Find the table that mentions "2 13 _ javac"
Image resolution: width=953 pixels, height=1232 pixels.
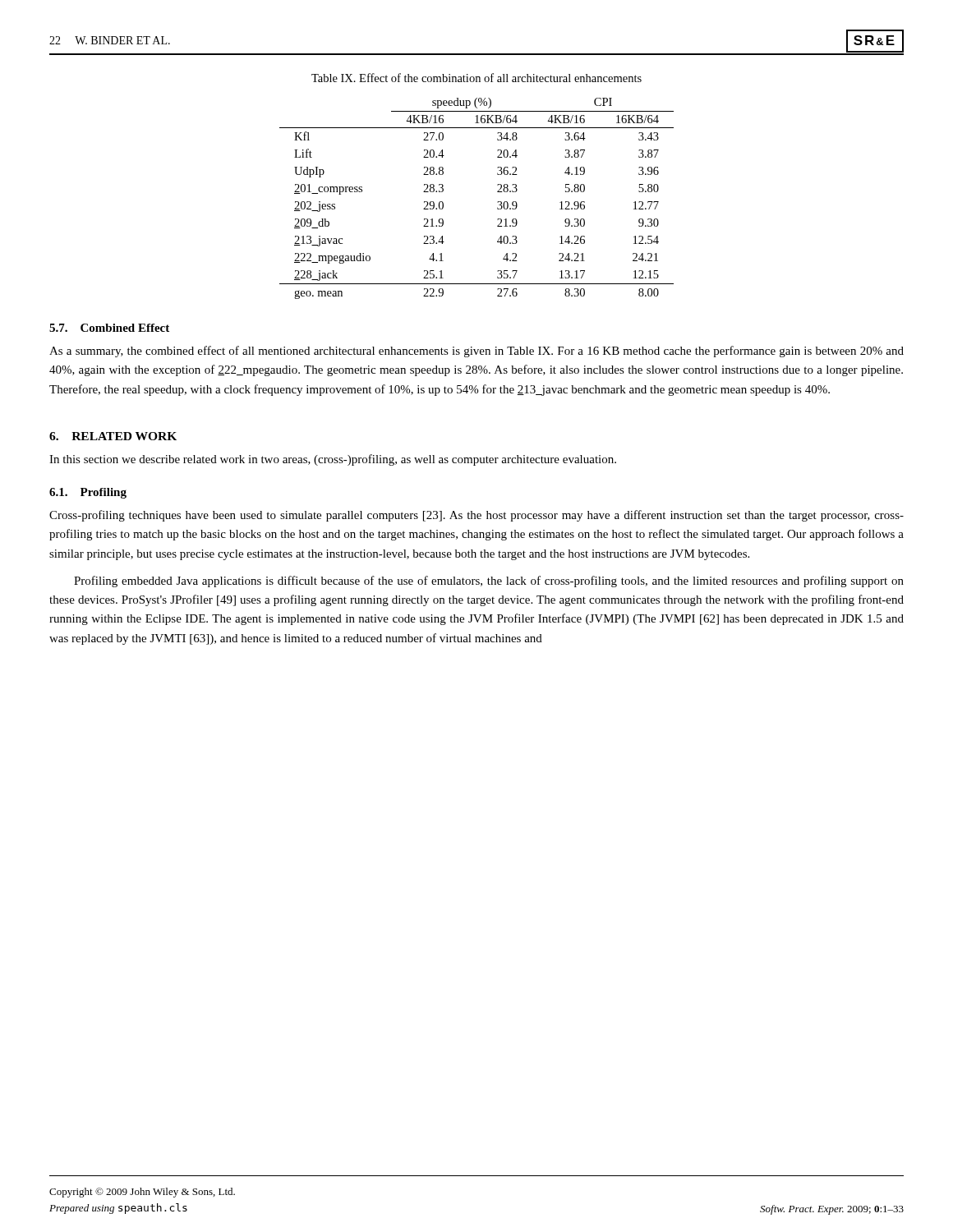(476, 198)
